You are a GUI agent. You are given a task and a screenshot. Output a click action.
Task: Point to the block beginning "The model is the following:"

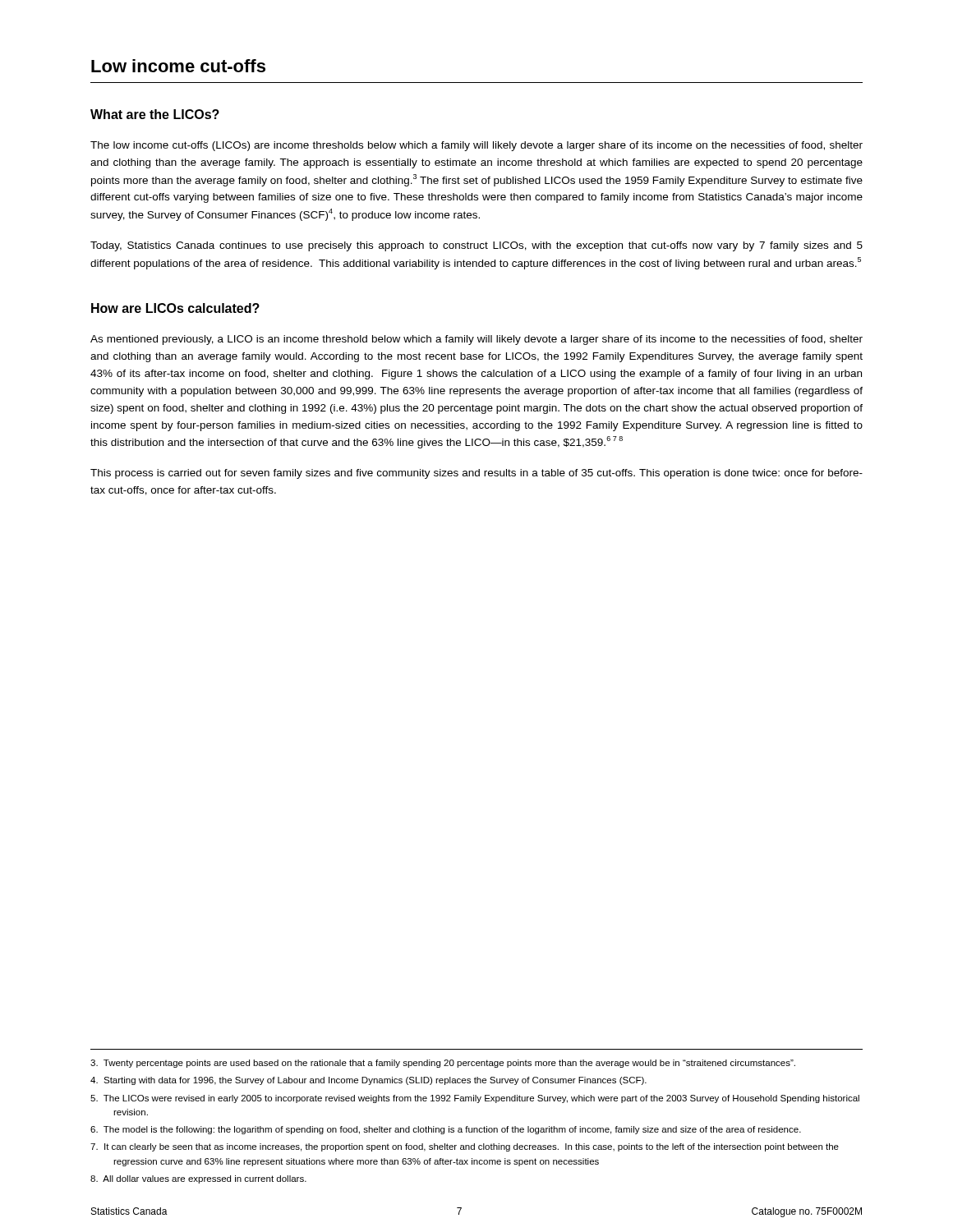coord(446,1129)
